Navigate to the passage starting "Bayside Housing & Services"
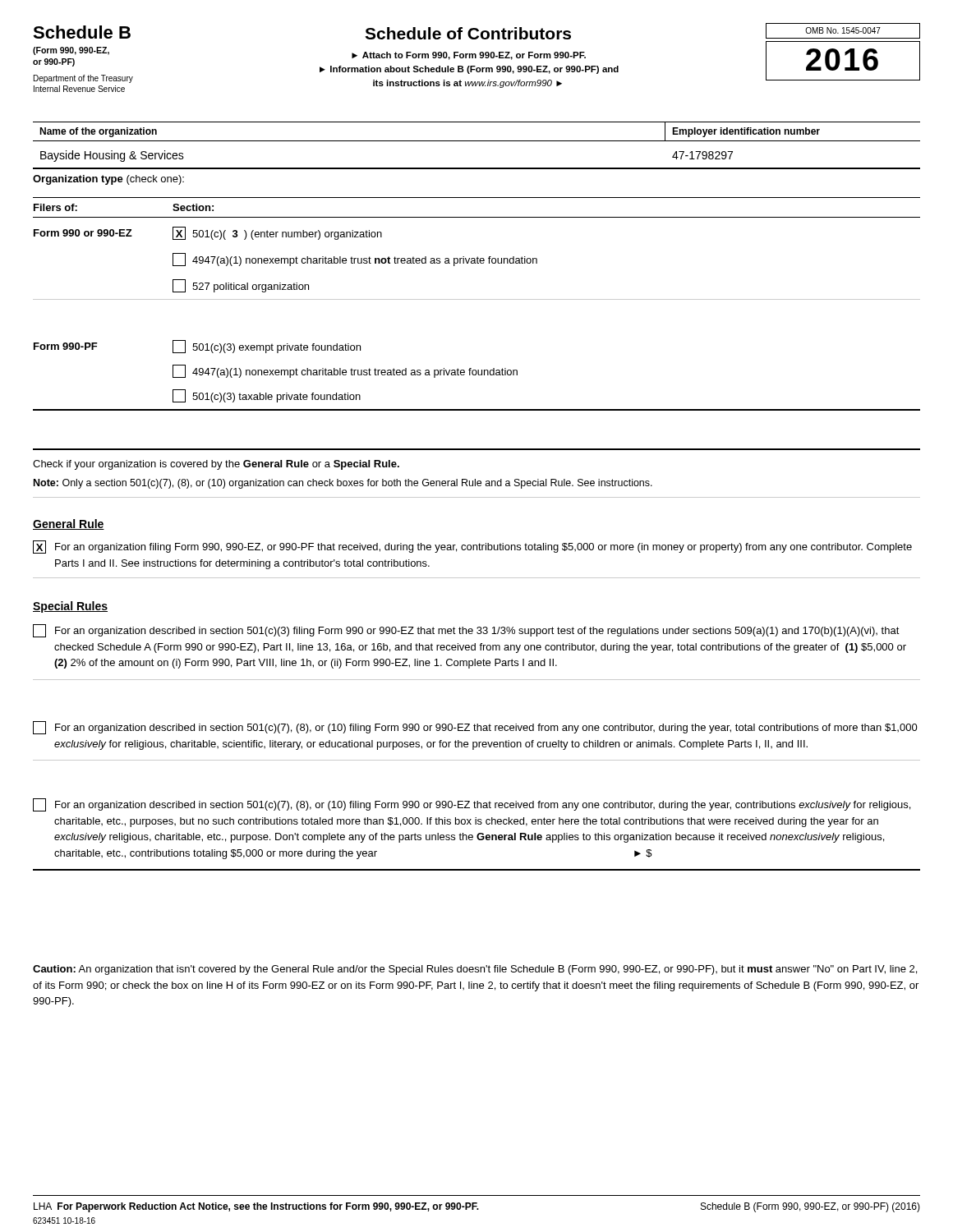 point(111,156)
